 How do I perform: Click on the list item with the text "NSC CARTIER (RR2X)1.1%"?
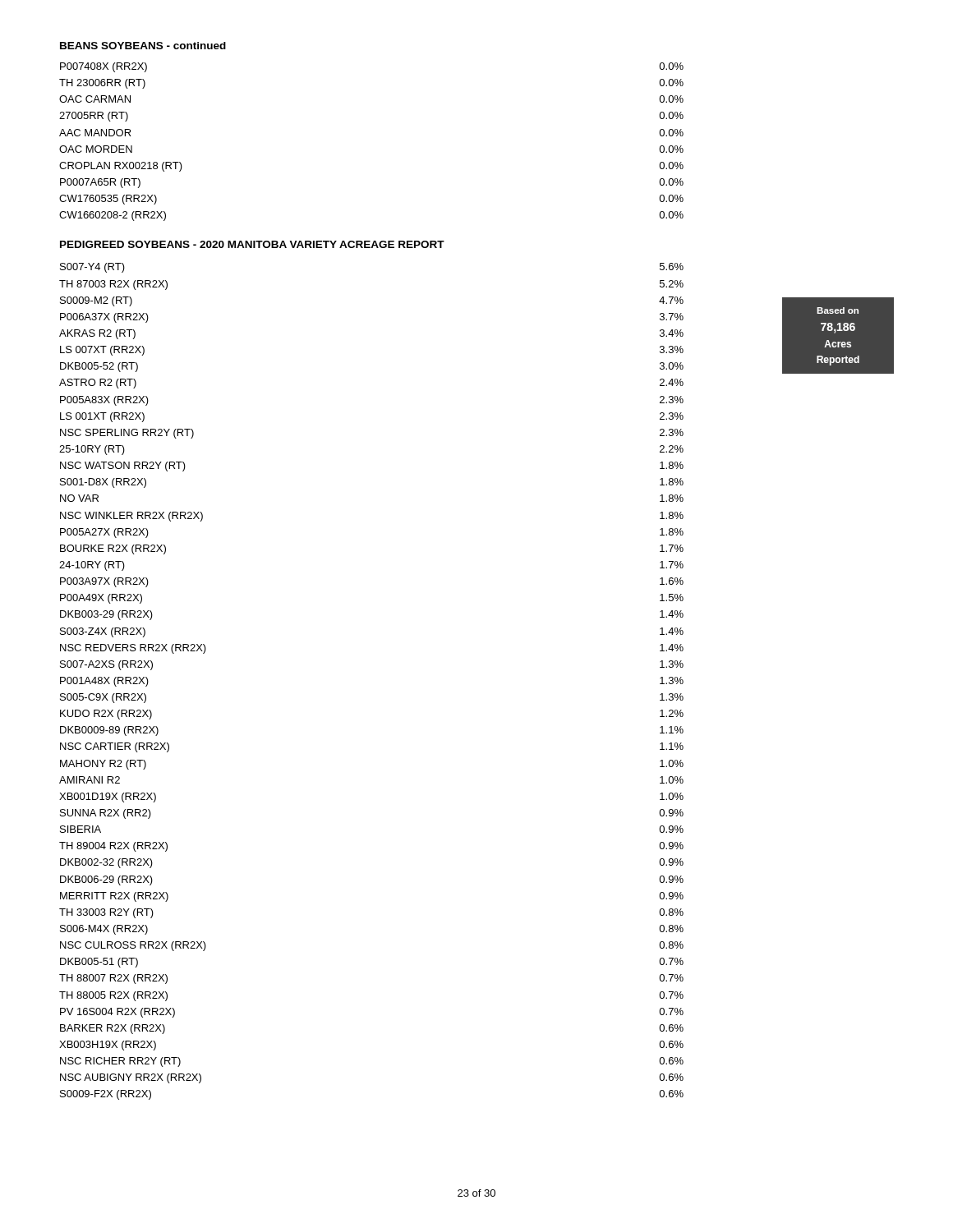click(115, 747)
